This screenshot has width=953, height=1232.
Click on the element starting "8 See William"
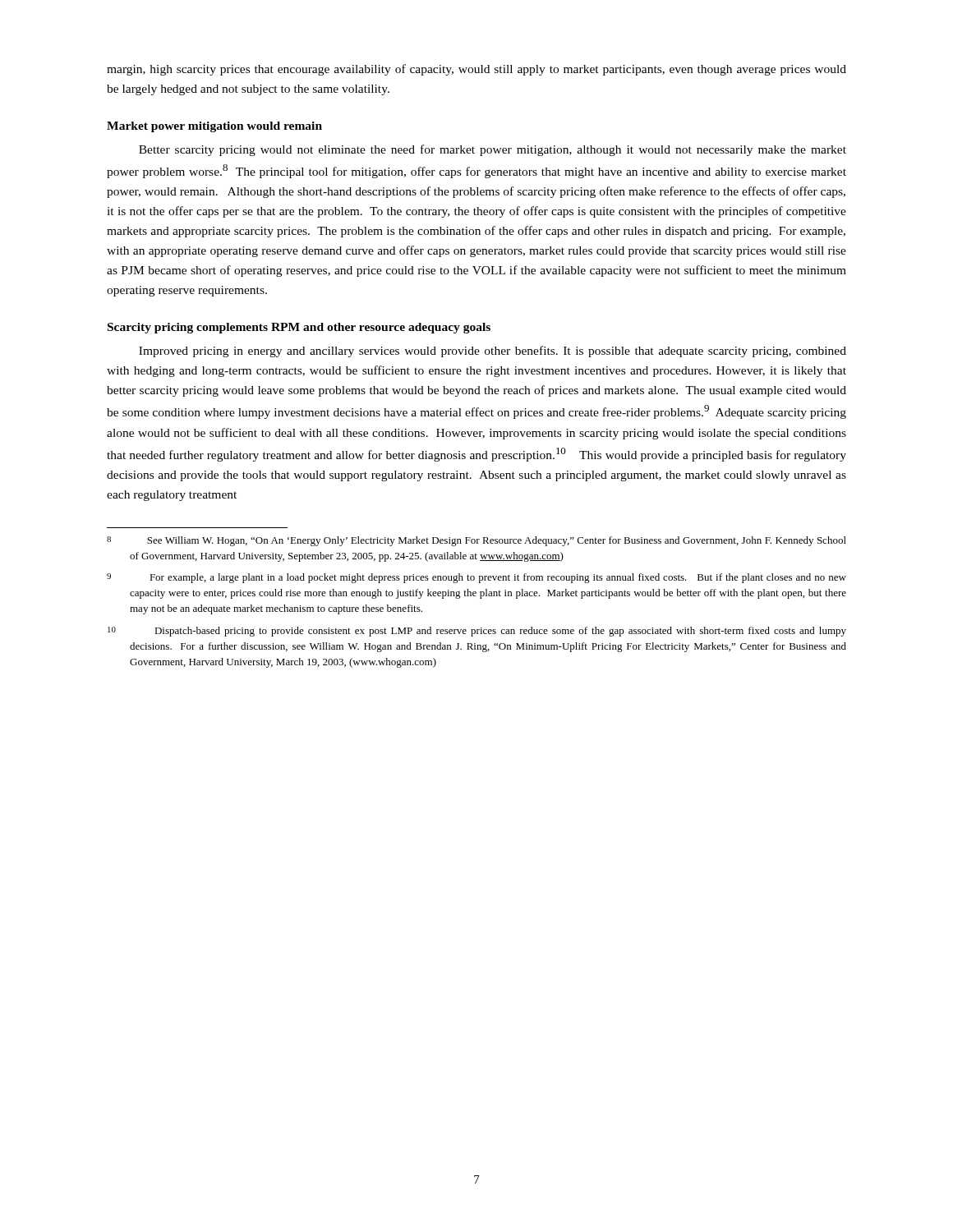click(x=476, y=548)
